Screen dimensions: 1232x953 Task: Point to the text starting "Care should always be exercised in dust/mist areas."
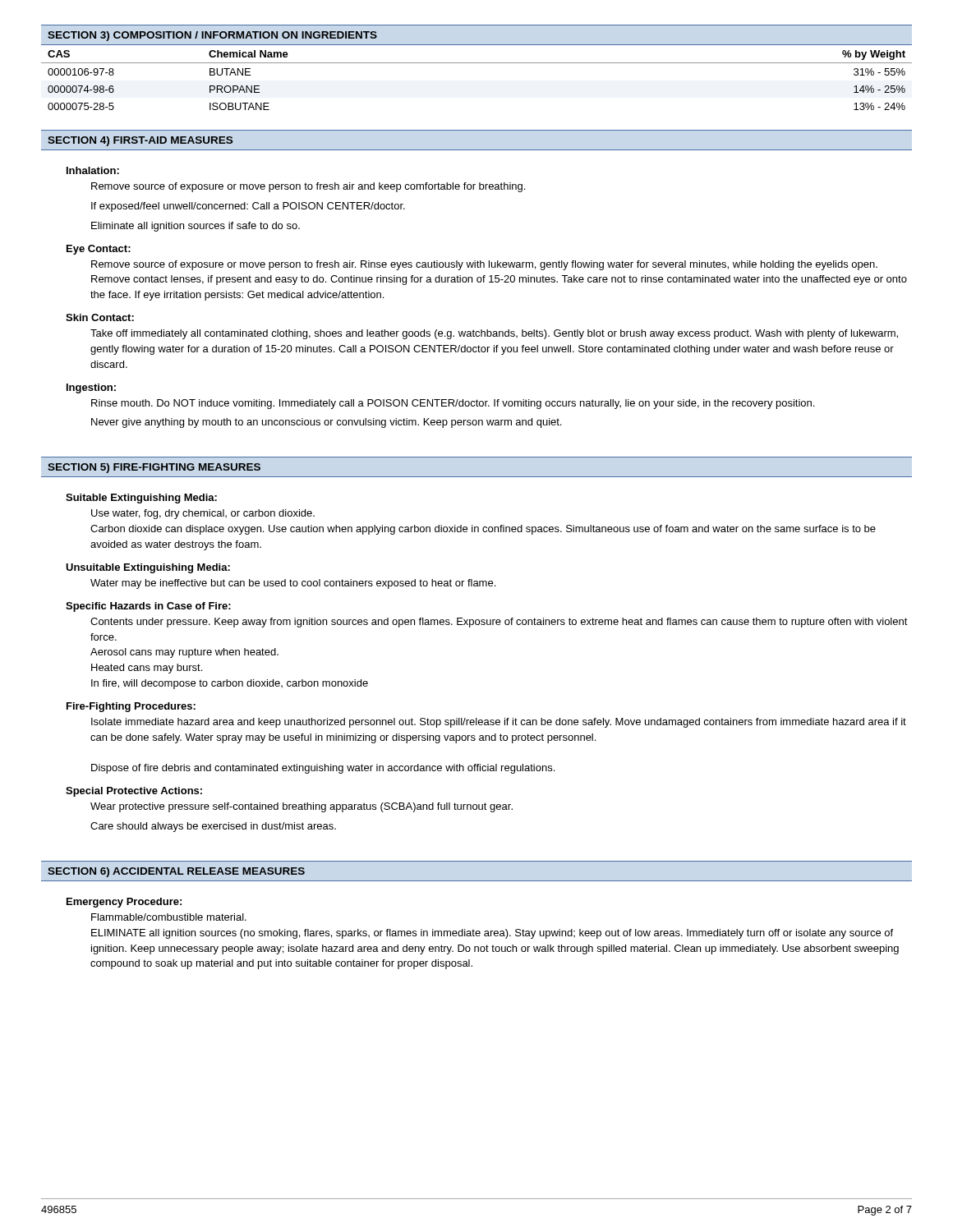[214, 826]
